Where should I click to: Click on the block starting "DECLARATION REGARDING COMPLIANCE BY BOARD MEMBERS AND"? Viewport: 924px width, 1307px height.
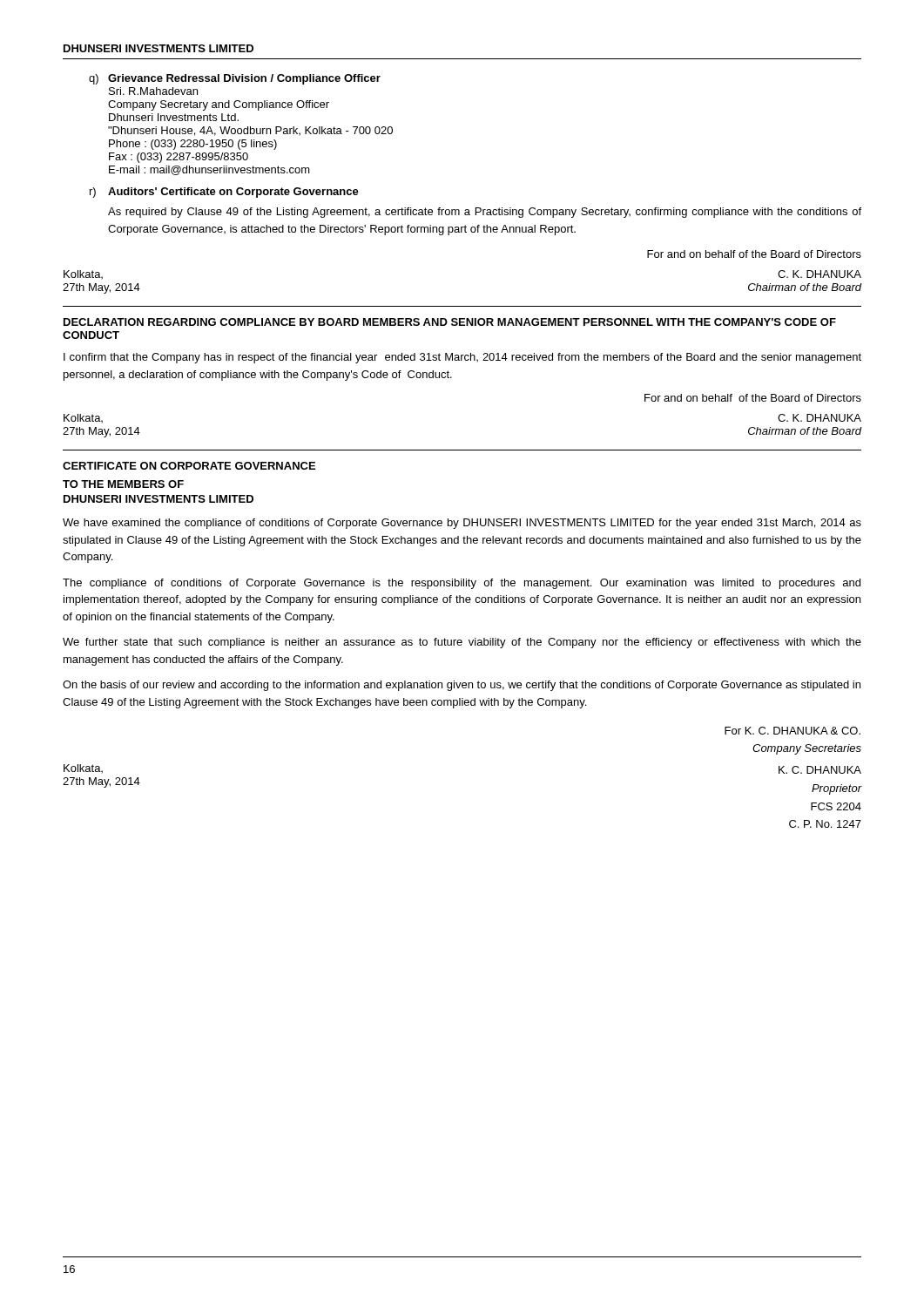[x=462, y=328]
